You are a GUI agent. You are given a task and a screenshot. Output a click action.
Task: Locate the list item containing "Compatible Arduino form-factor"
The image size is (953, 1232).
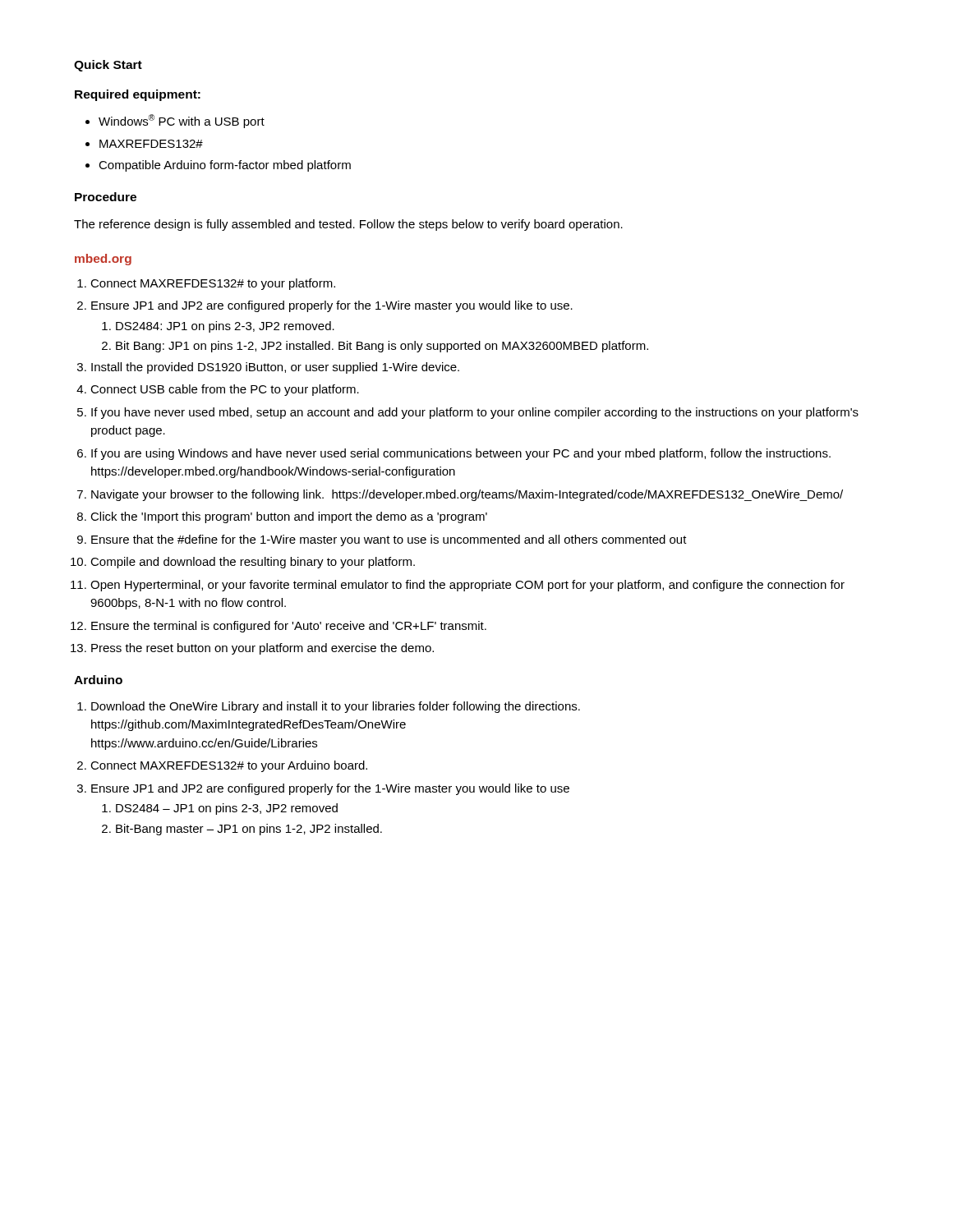pyautogui.click(x=225, y=165)
